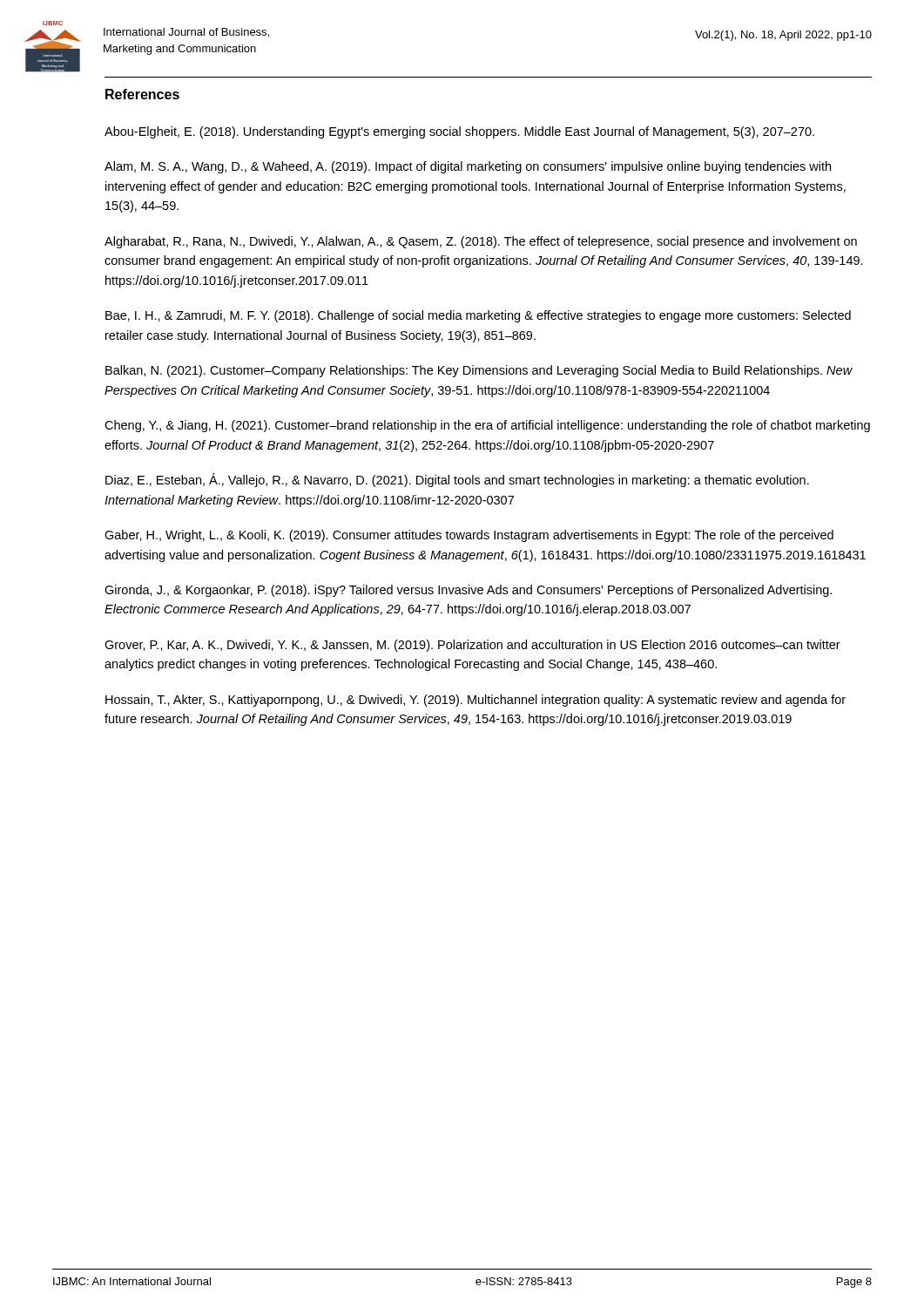This screenshot has height=1307, width=924.
Task: Navigate to the region starting "Gaber, H., Wright,"
Action: pos(485,545)
